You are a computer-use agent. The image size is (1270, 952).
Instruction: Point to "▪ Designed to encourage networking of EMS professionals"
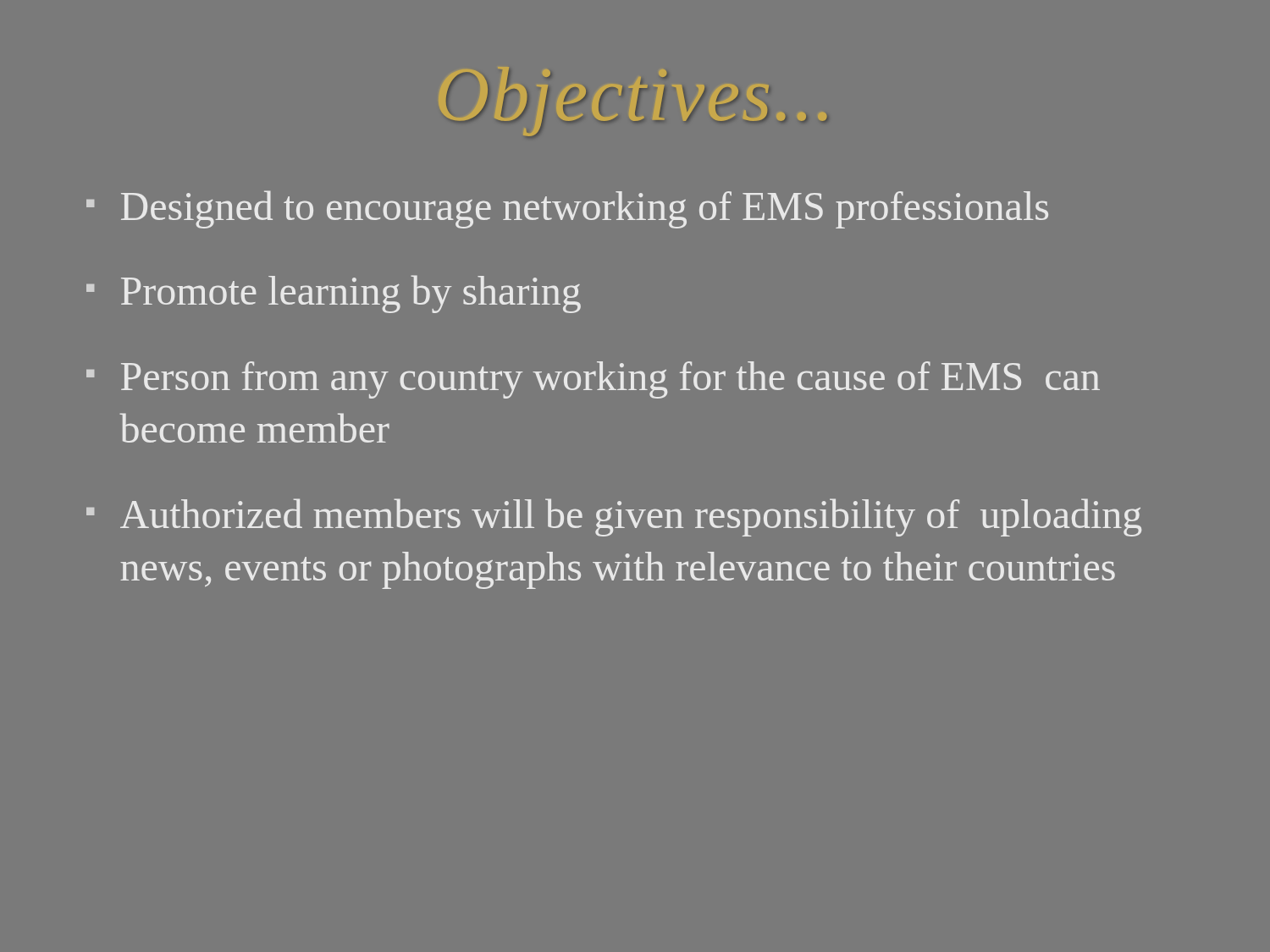[x=567, y=207]
